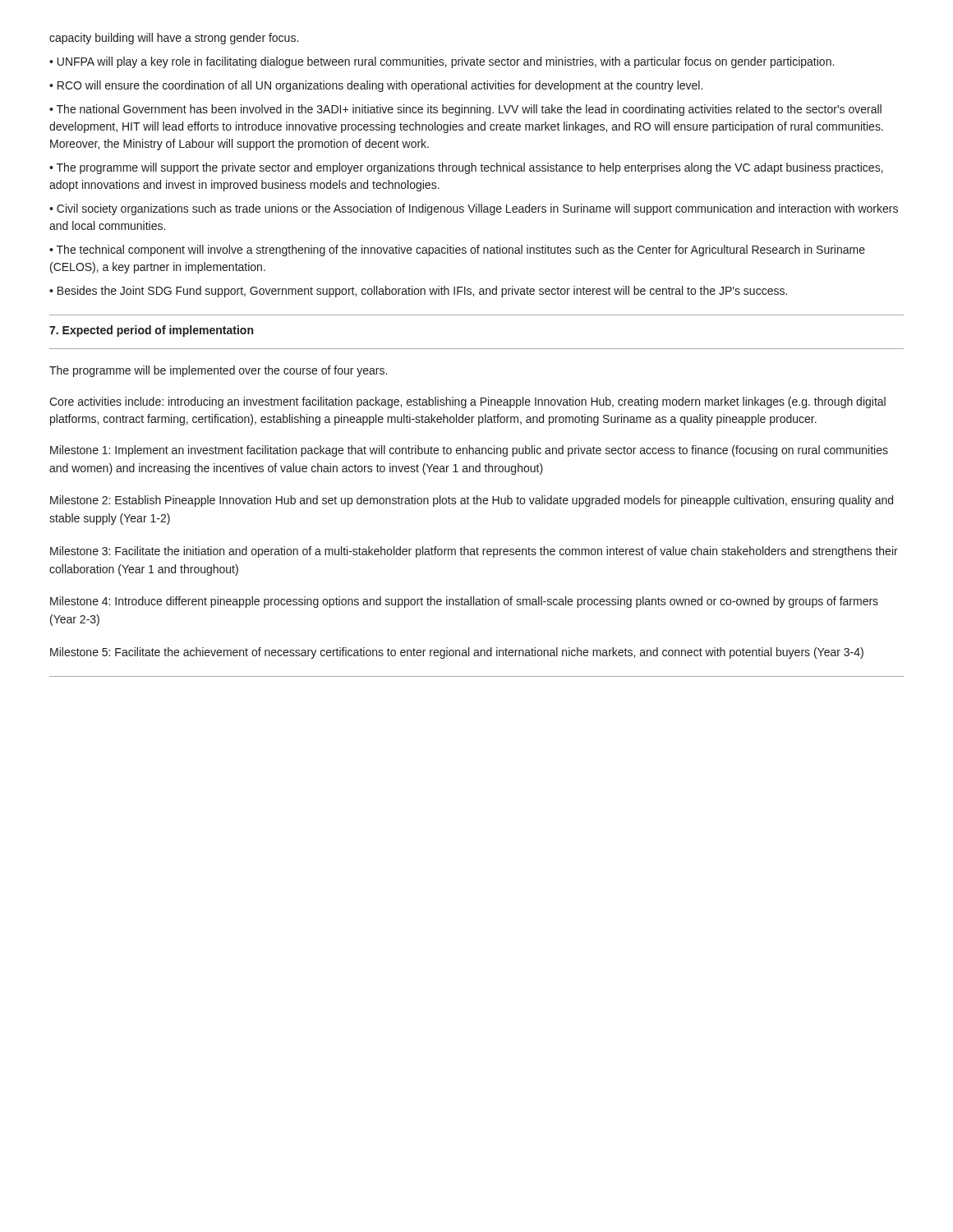Find the text block starting "7. Expected period of implementation"
Viewport: 953px width, 1232px height.
152,330
